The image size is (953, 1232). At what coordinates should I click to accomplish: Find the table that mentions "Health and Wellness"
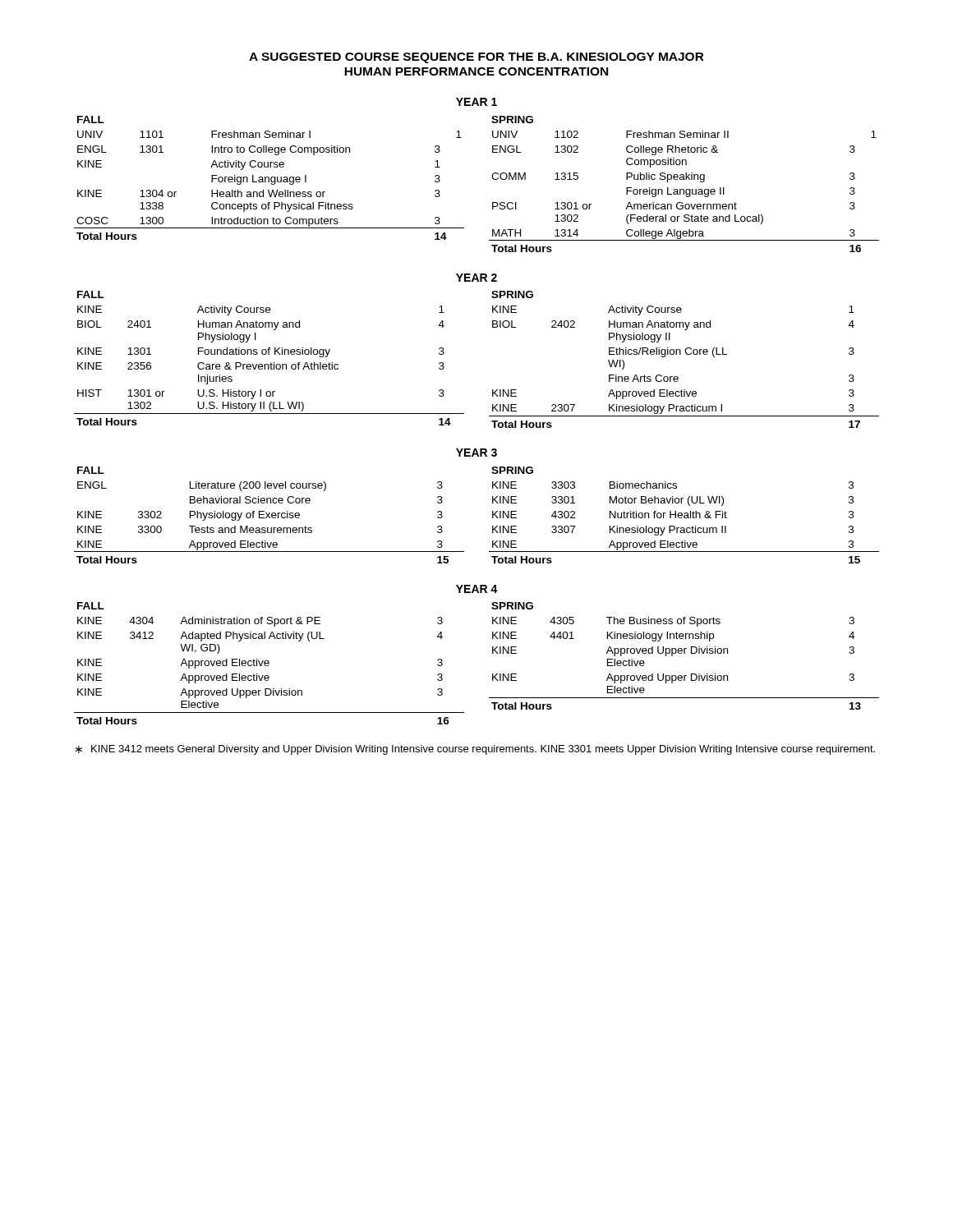(476, 411)
